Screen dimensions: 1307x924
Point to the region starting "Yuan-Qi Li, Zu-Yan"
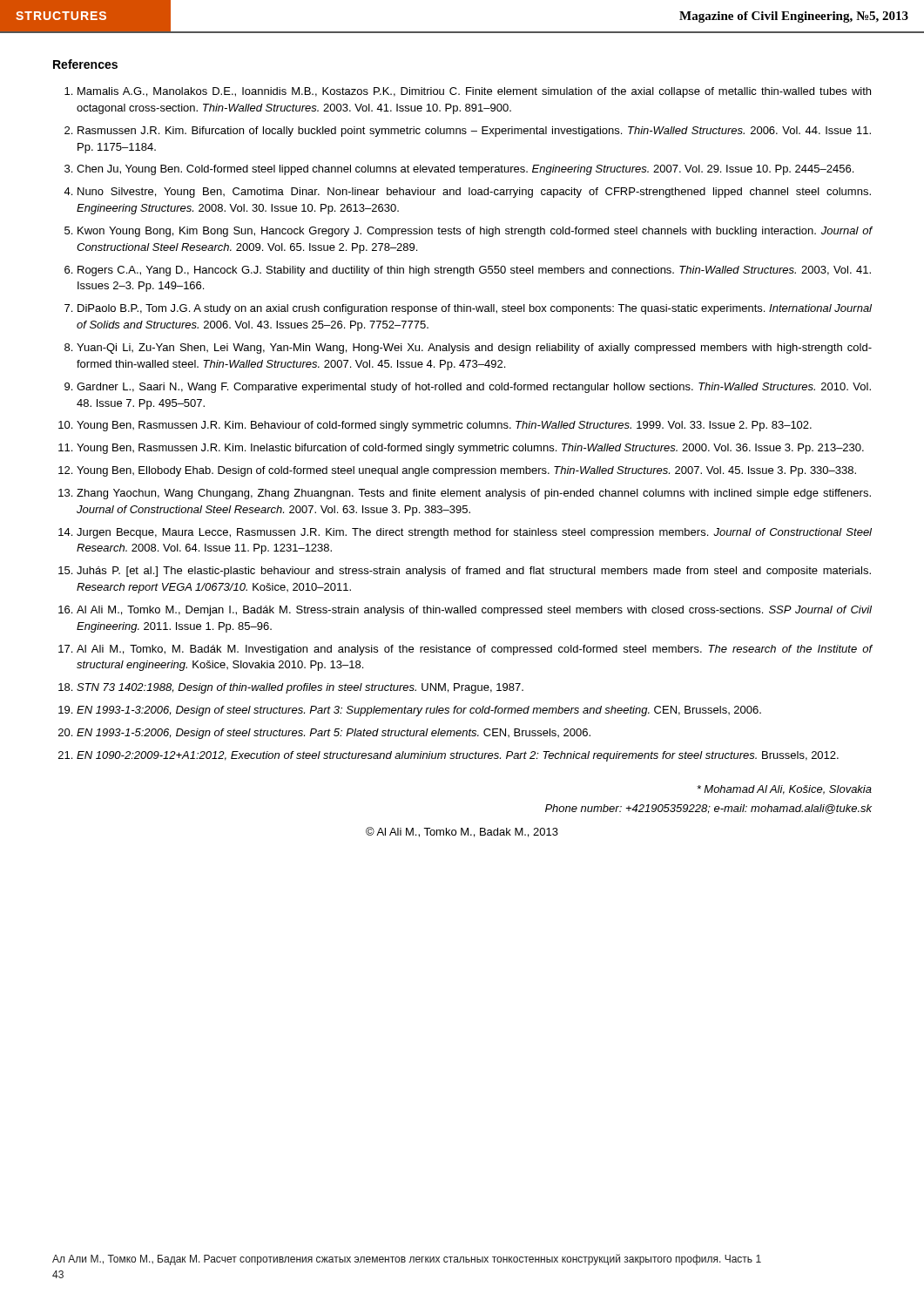tap(474, 355)
